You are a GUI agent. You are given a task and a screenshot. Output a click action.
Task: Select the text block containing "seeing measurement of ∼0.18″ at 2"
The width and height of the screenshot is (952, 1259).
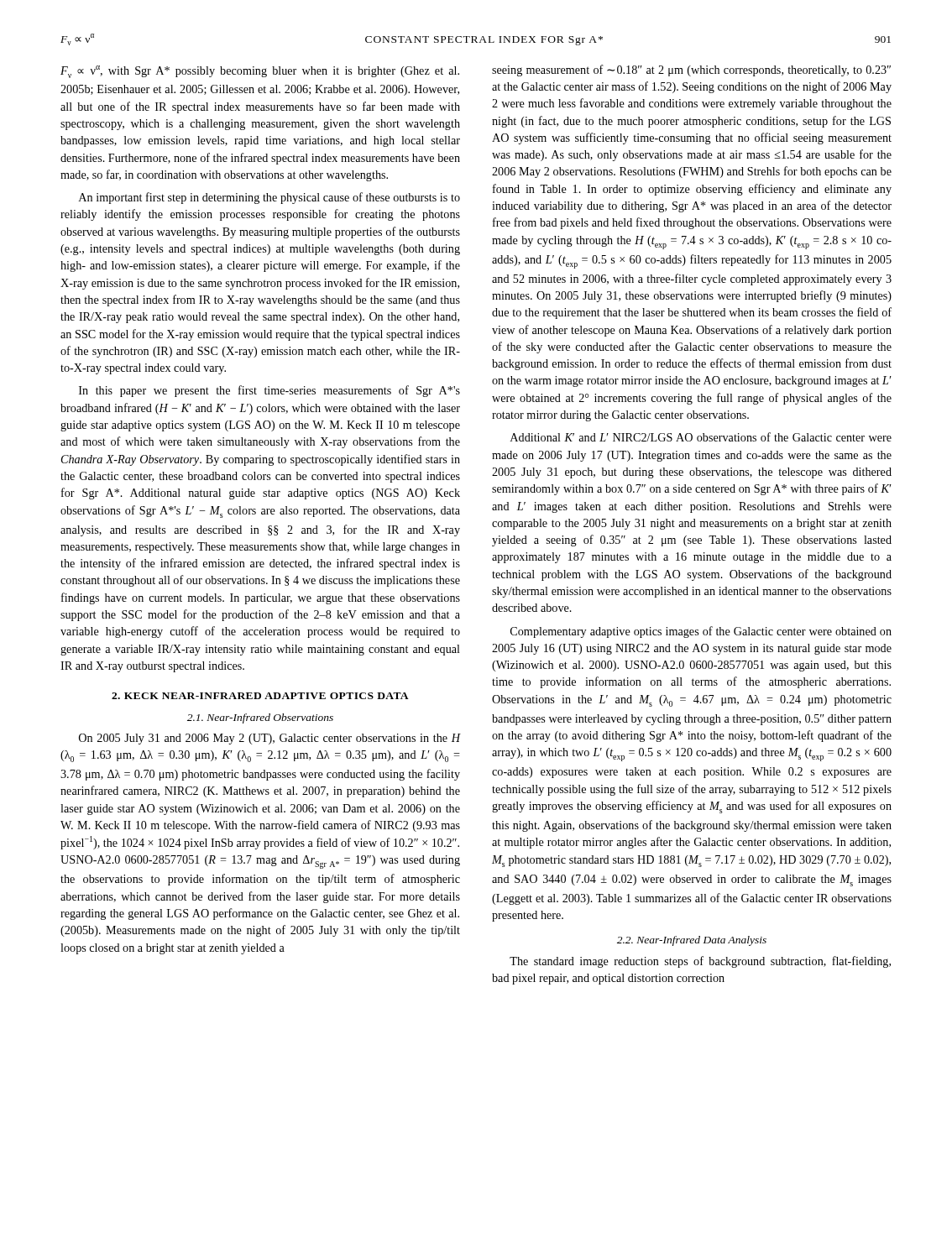(x=692, y=242)
